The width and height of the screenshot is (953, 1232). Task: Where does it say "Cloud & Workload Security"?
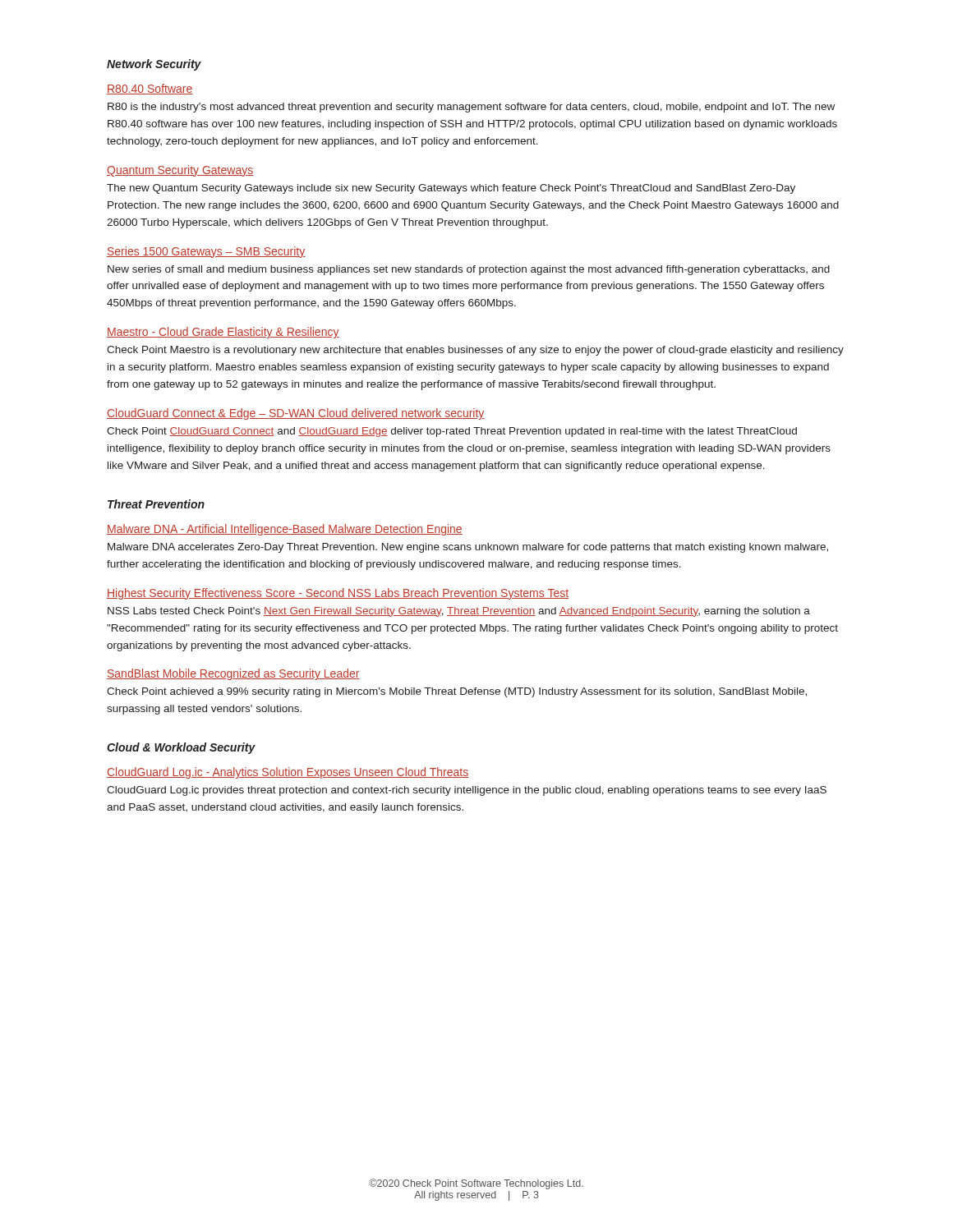point(181,748)
